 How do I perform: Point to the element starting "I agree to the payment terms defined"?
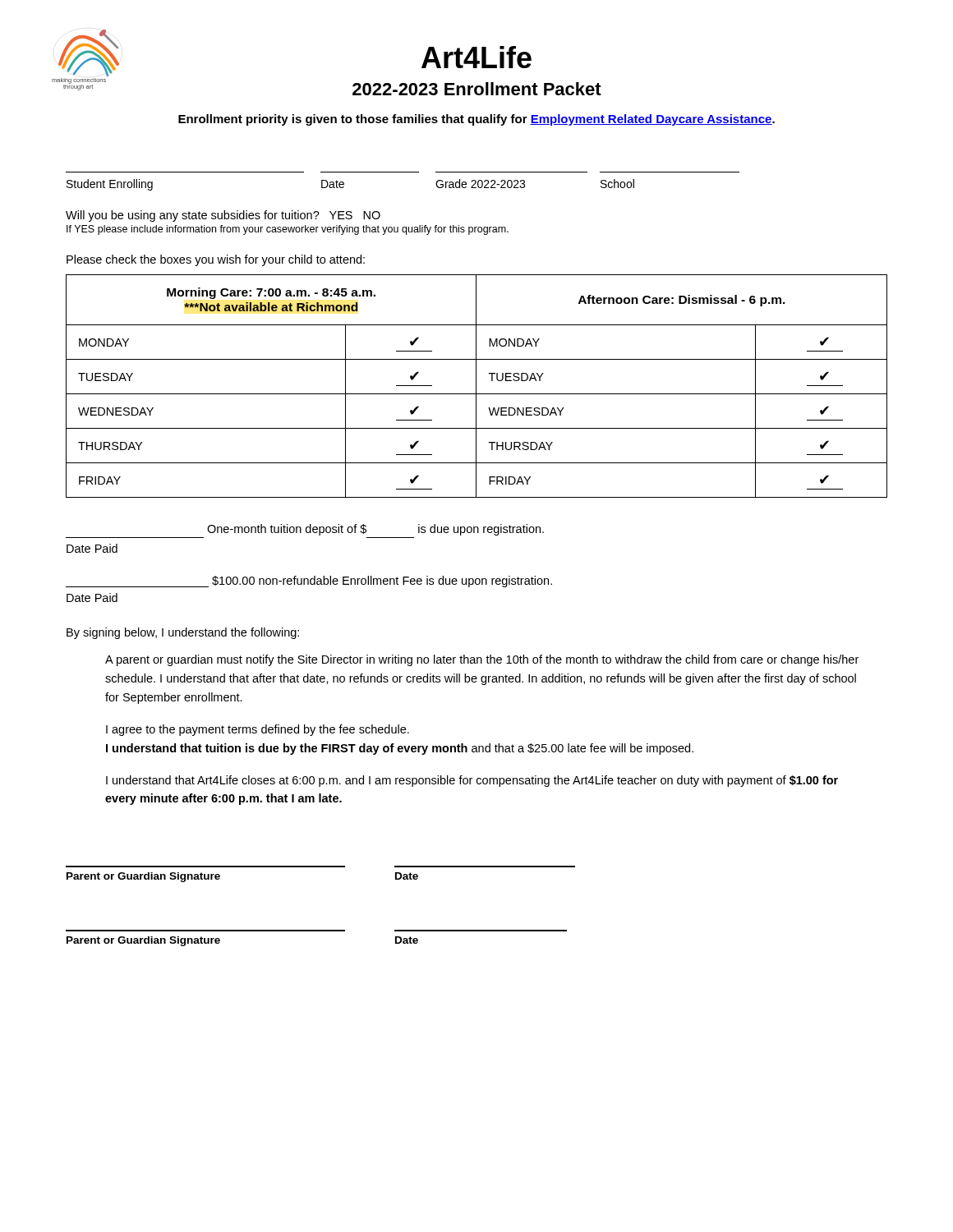pyautogui.click(x=400, y=739)
